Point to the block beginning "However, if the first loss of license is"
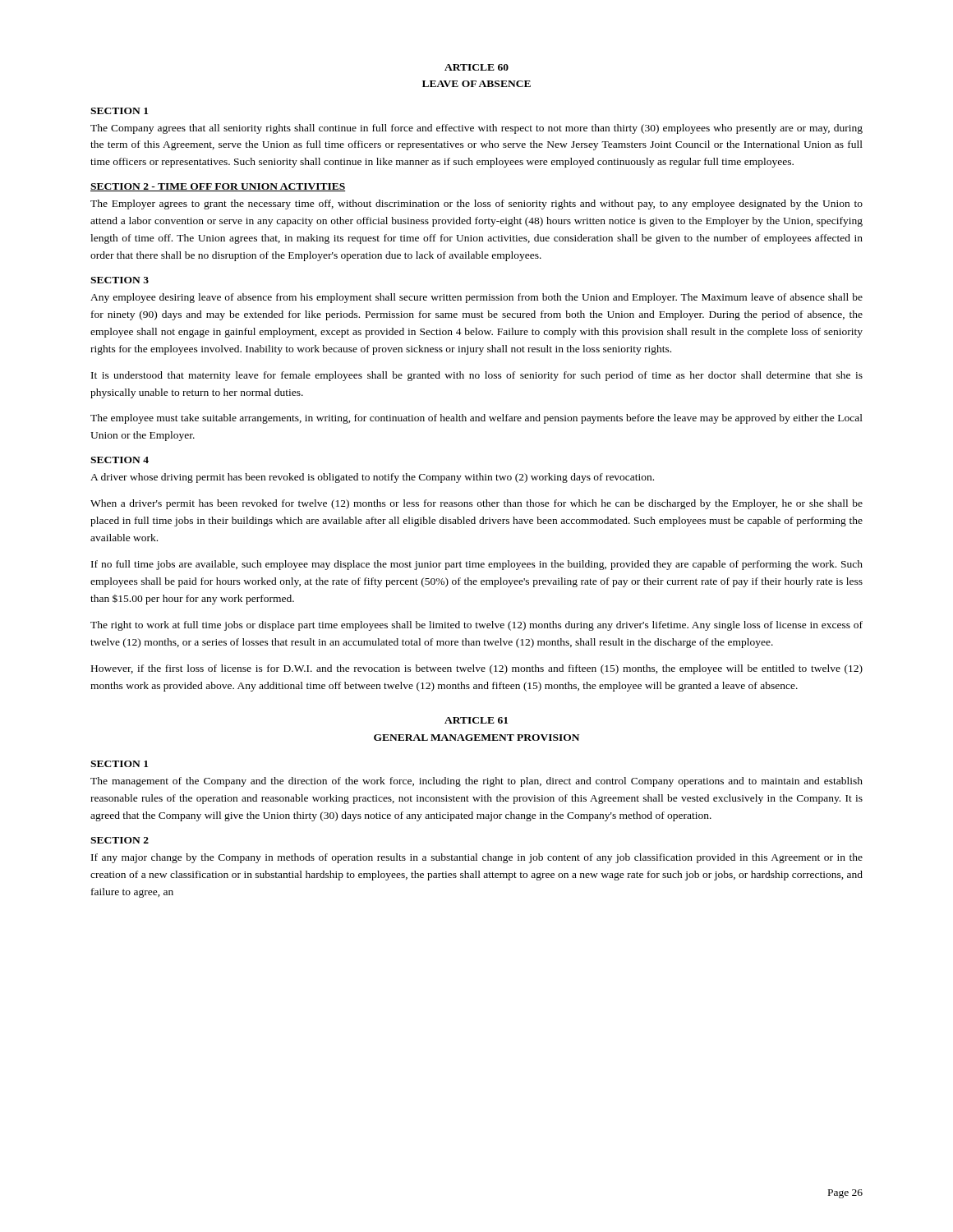953x1232 pixels. click(476, 676)
